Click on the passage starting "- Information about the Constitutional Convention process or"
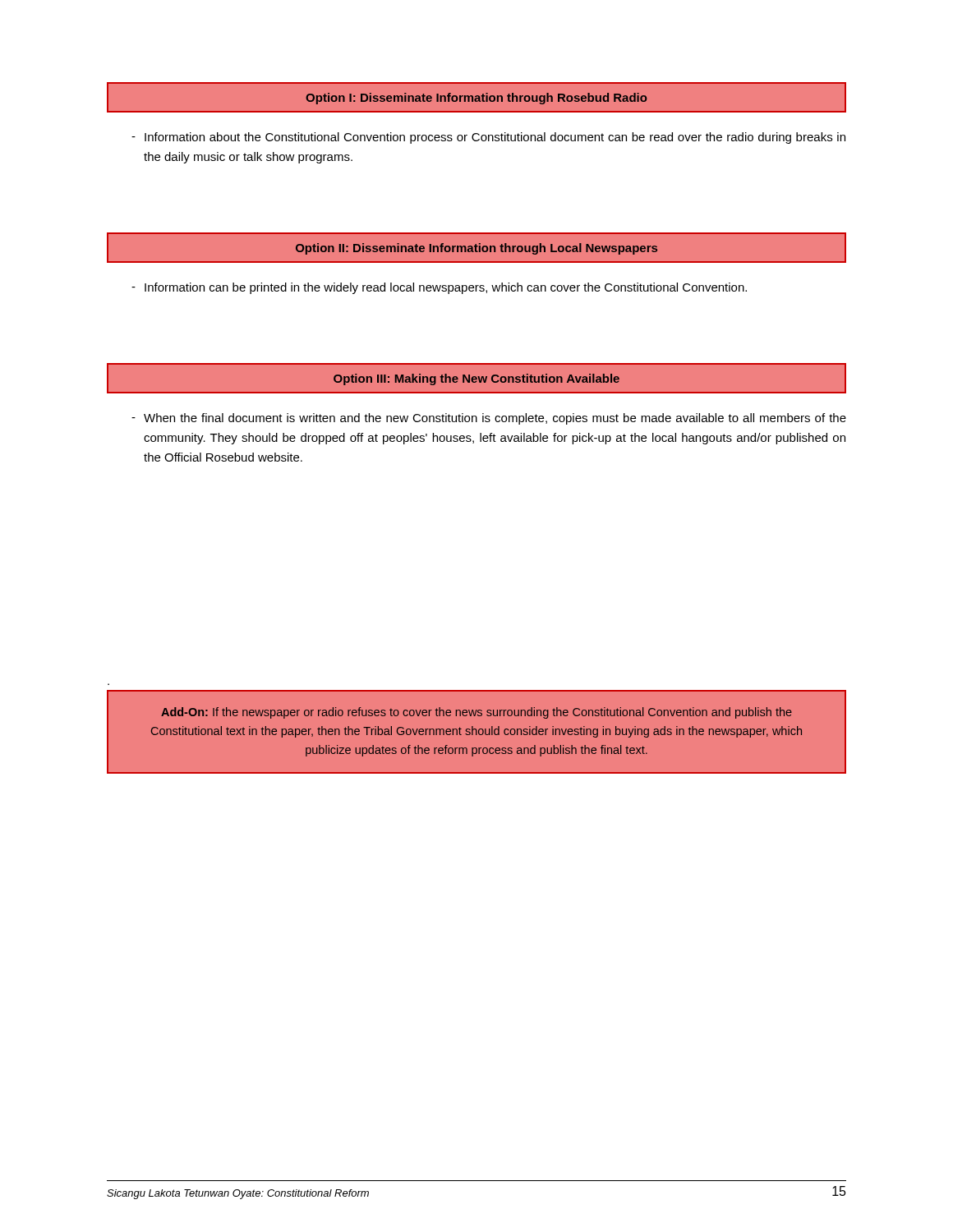Image resolution: width=953 pixels, height=1232 pixels. tap(489, 147)
